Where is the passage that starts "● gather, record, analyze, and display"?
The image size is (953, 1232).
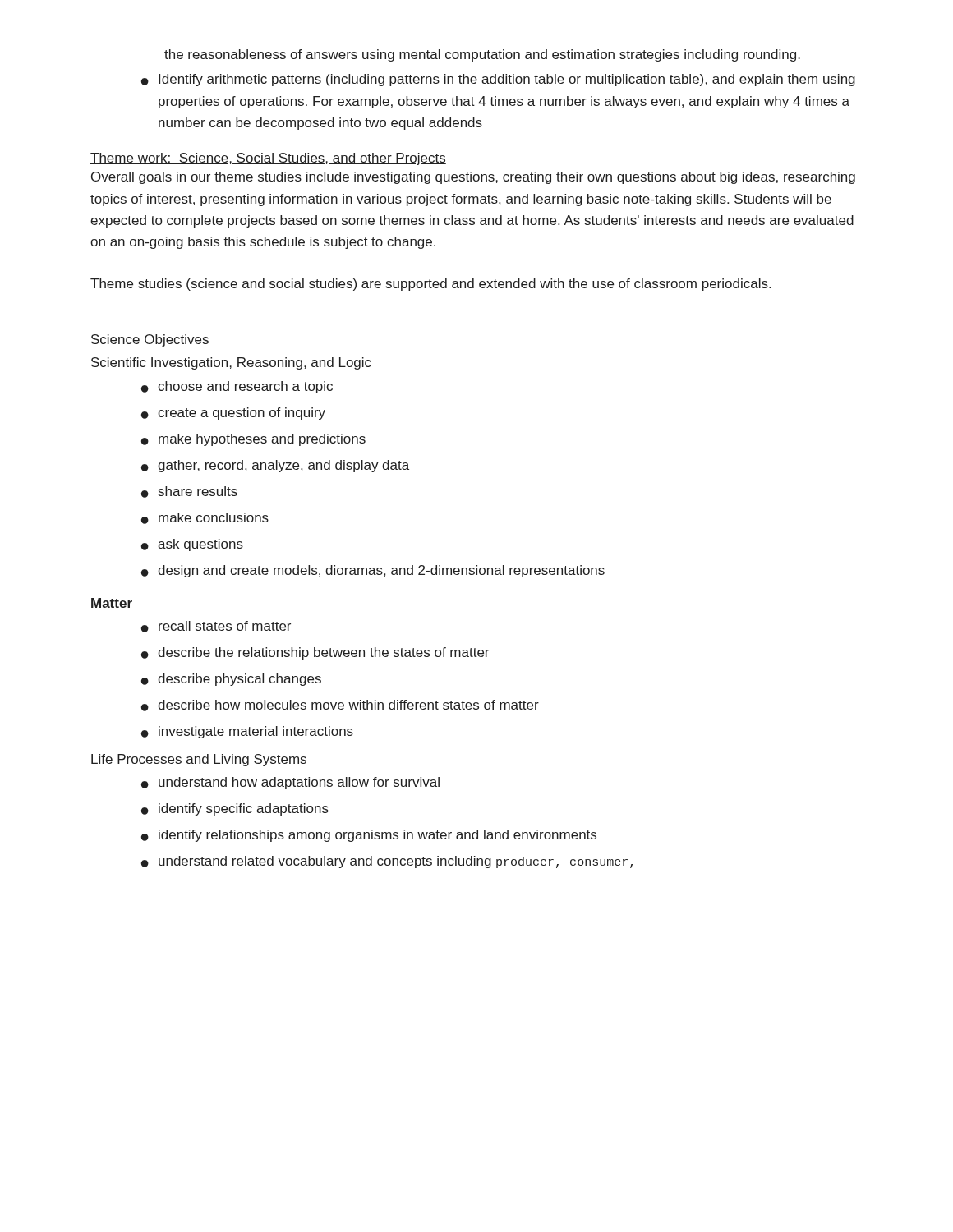(x=275, y=466)
